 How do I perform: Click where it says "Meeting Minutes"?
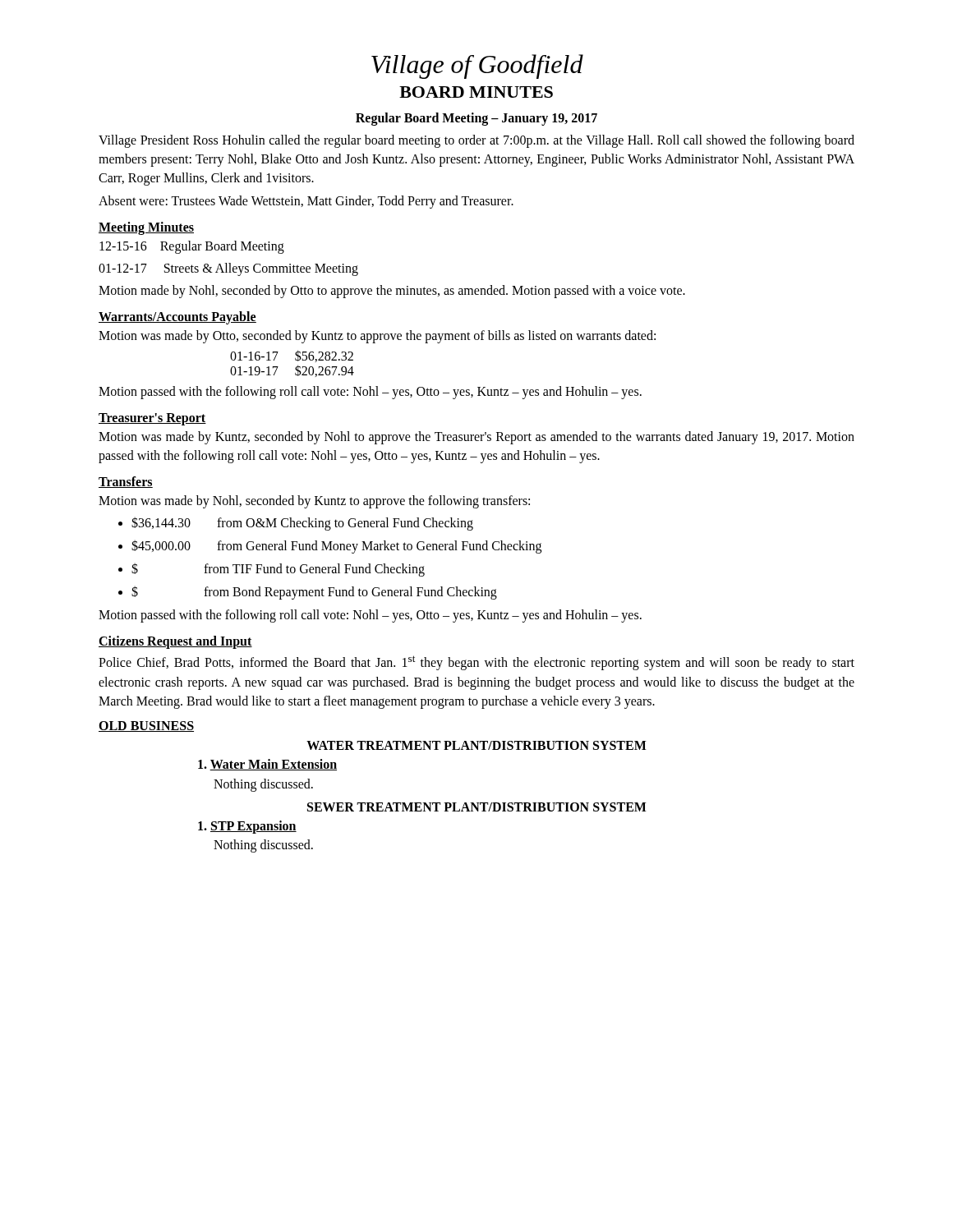(x=146, y=227)
